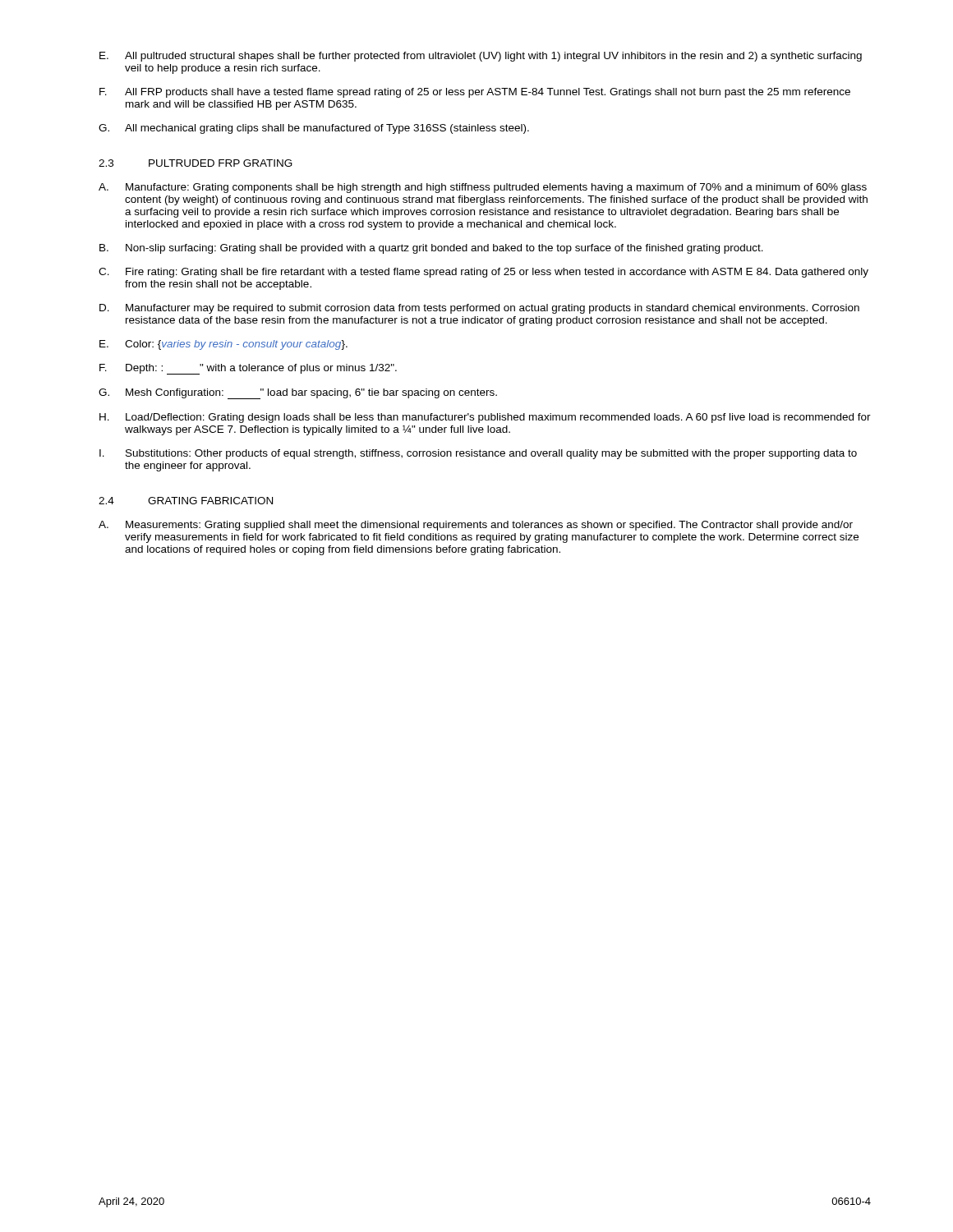Click the passage that begins "F. All FRP products shall have a tested"
This screenshot has width=953, height=1232.
click(485, 98)
